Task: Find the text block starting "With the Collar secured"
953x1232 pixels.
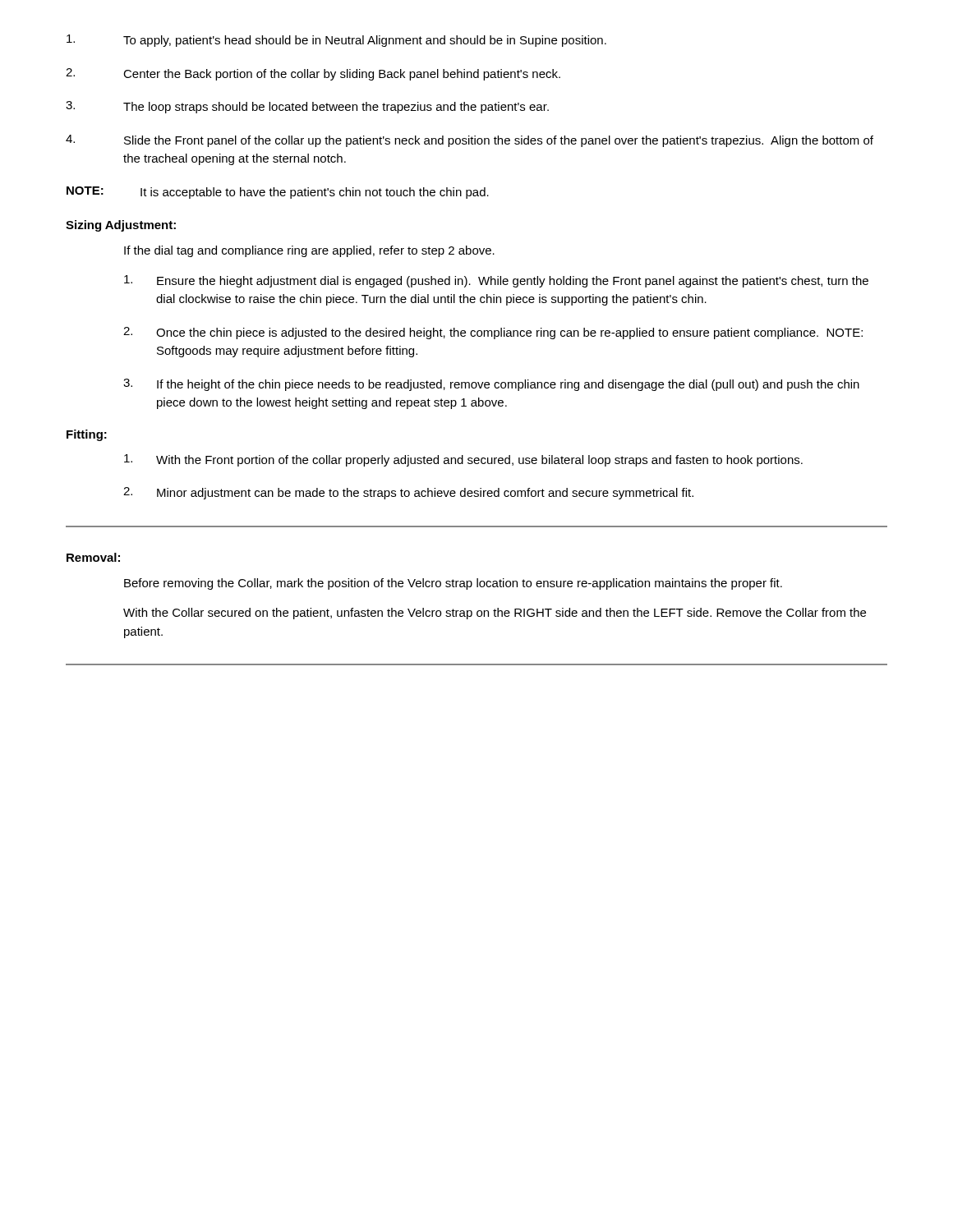Action: coord(495,622)
